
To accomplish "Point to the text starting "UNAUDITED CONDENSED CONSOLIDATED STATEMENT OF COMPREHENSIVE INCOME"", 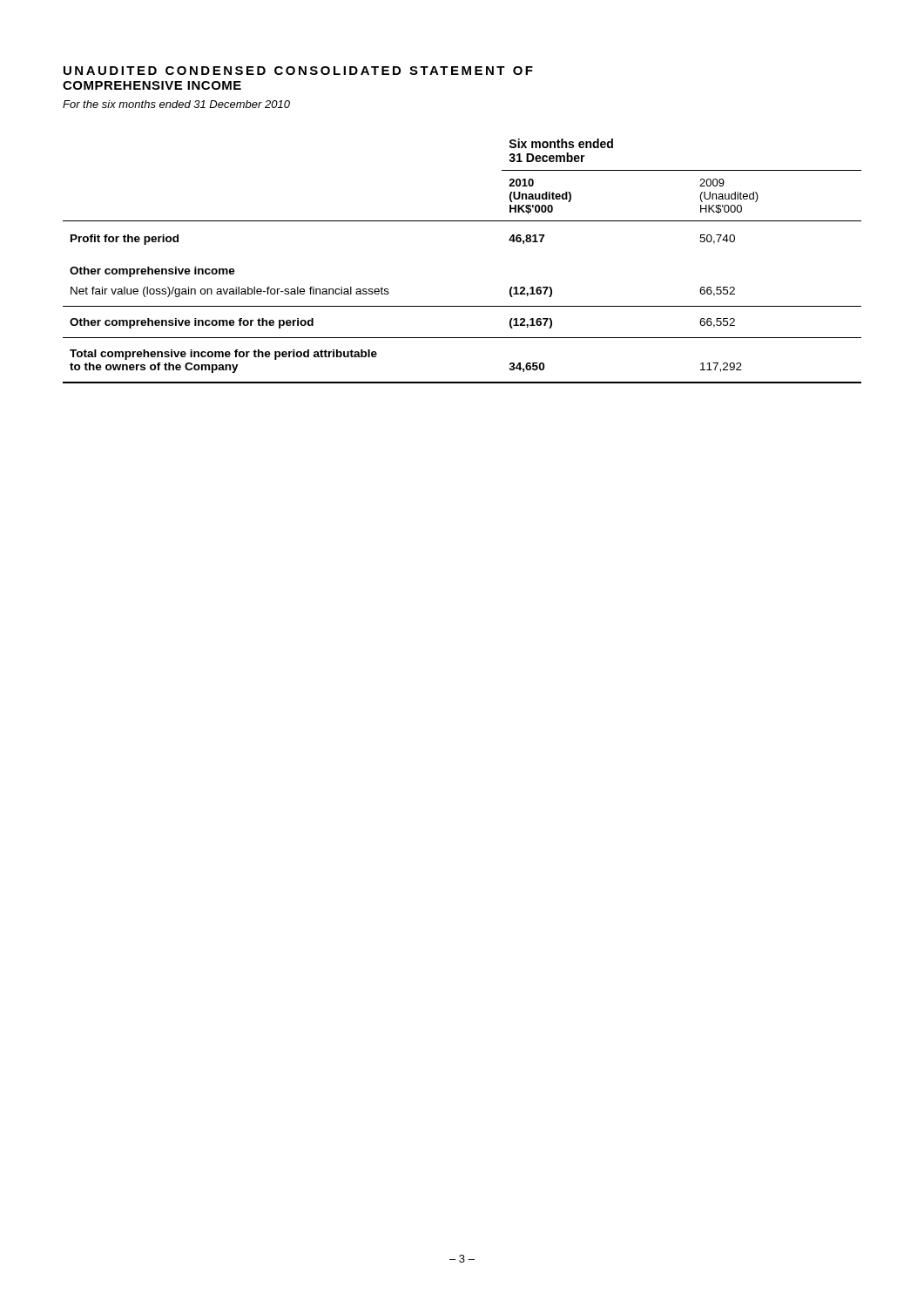I will click(x=462, y=78).
